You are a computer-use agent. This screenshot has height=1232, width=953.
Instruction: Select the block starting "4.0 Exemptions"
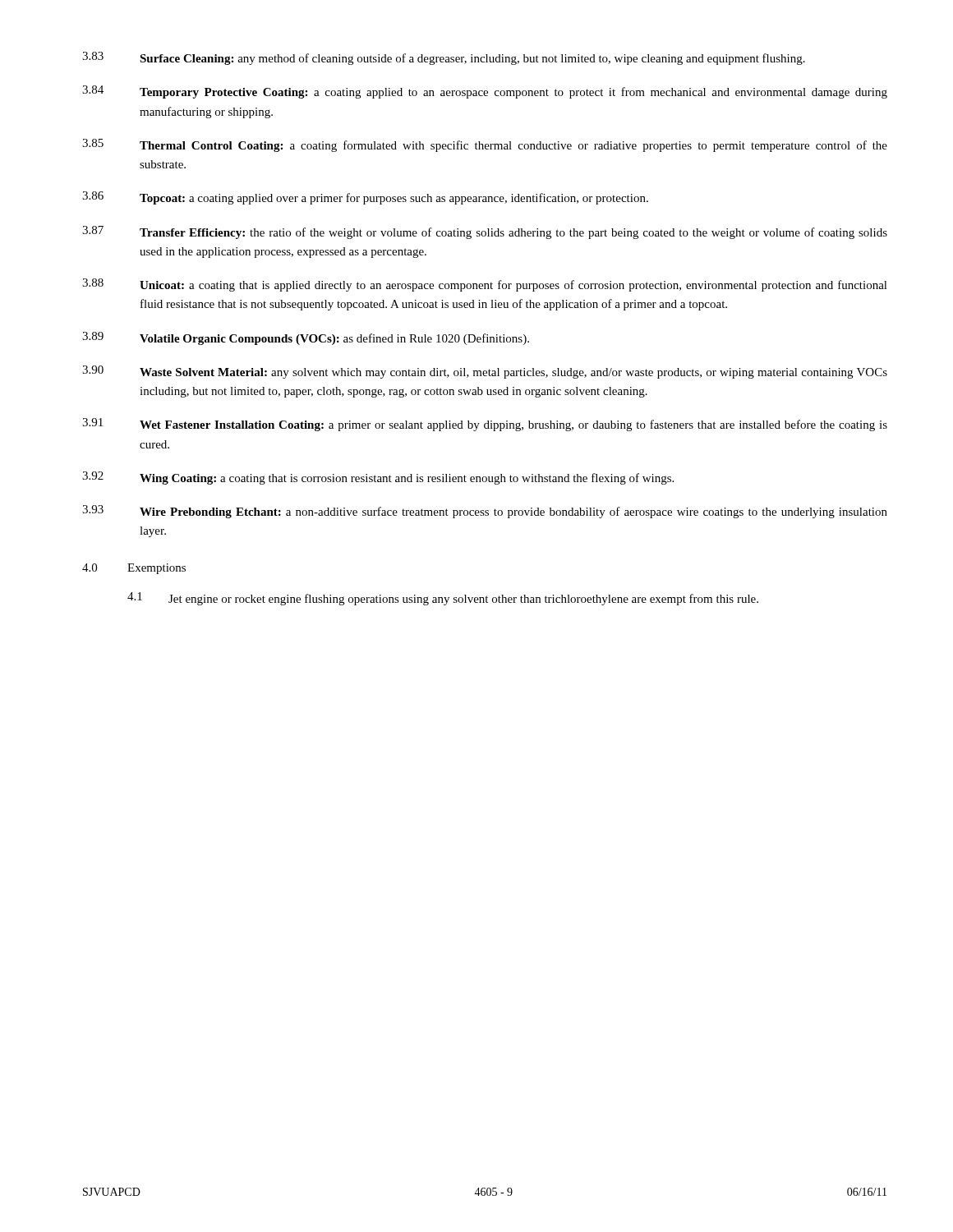(134, 568)
